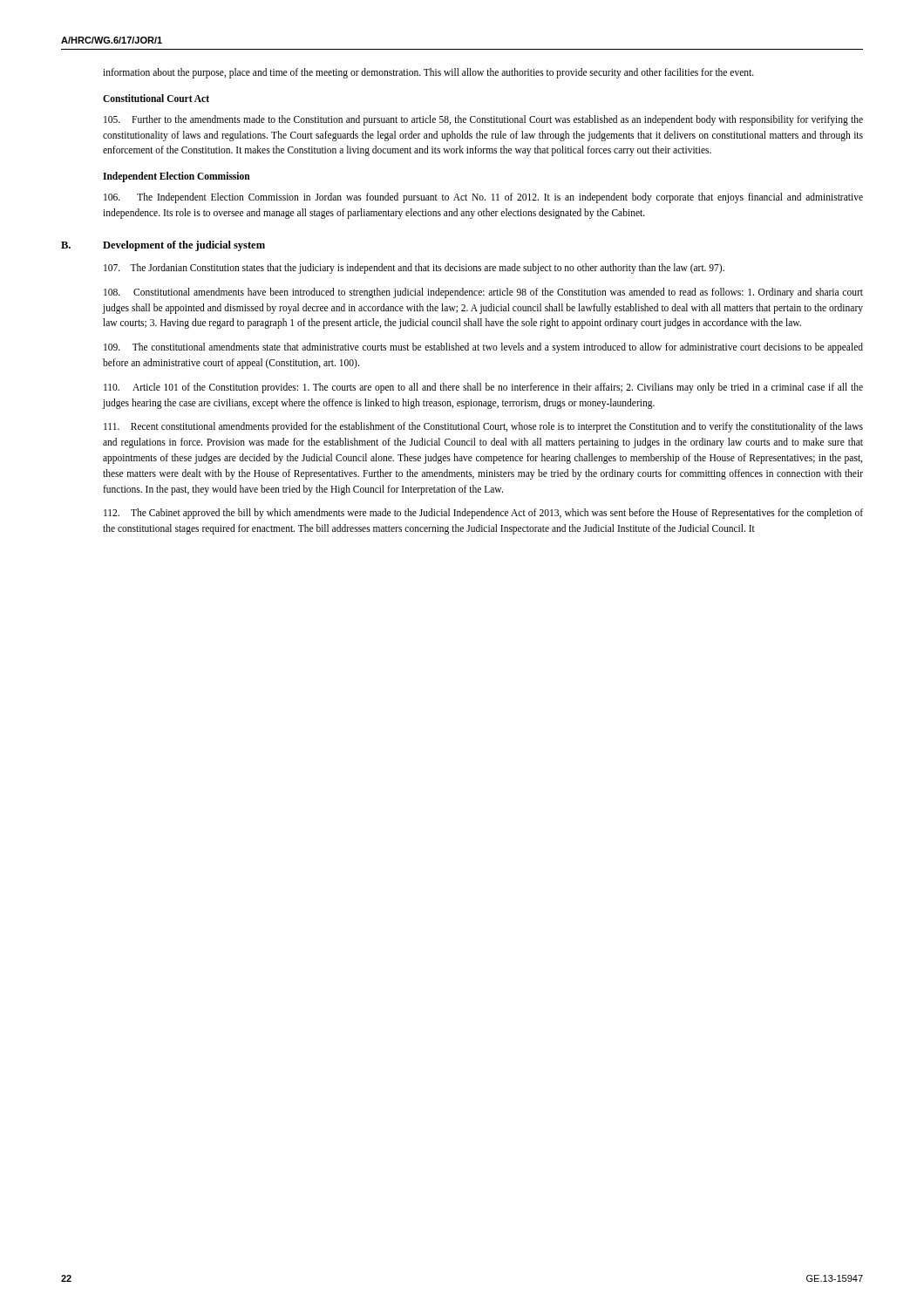Find the region starting "The Cabinet approved"

[x=483, y=521]
